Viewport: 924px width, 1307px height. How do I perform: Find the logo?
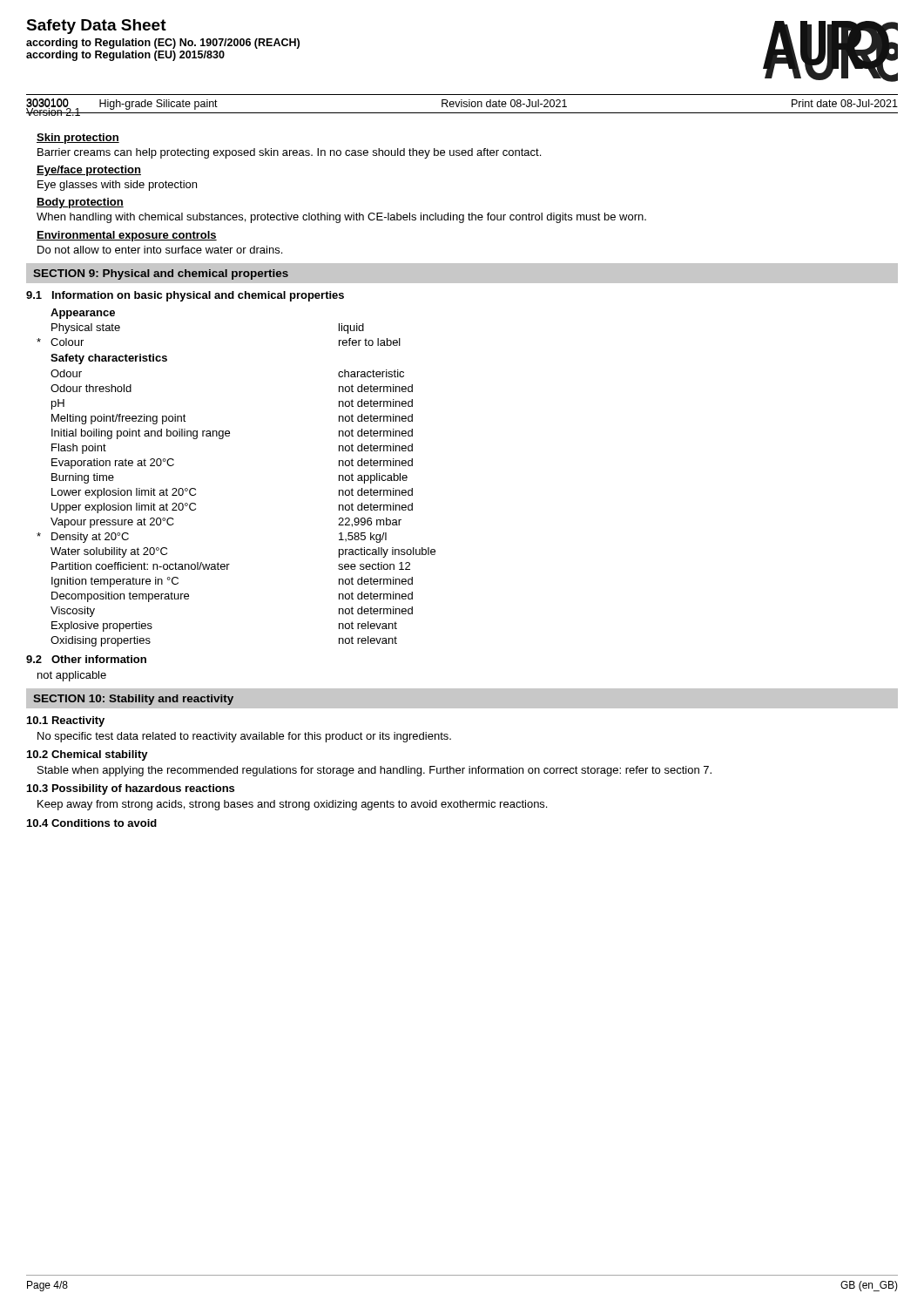point(830,50)
